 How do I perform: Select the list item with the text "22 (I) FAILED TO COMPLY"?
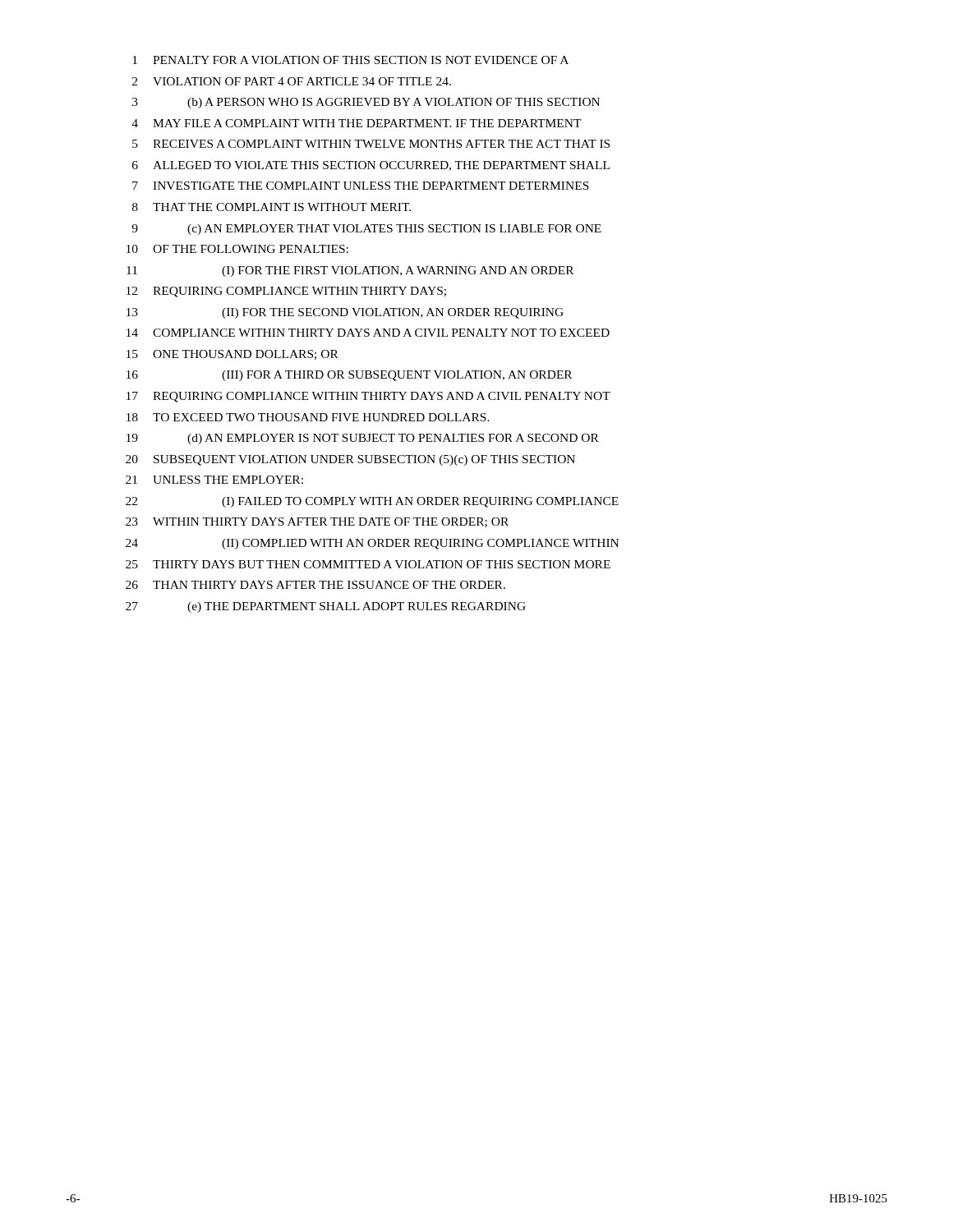497,501
